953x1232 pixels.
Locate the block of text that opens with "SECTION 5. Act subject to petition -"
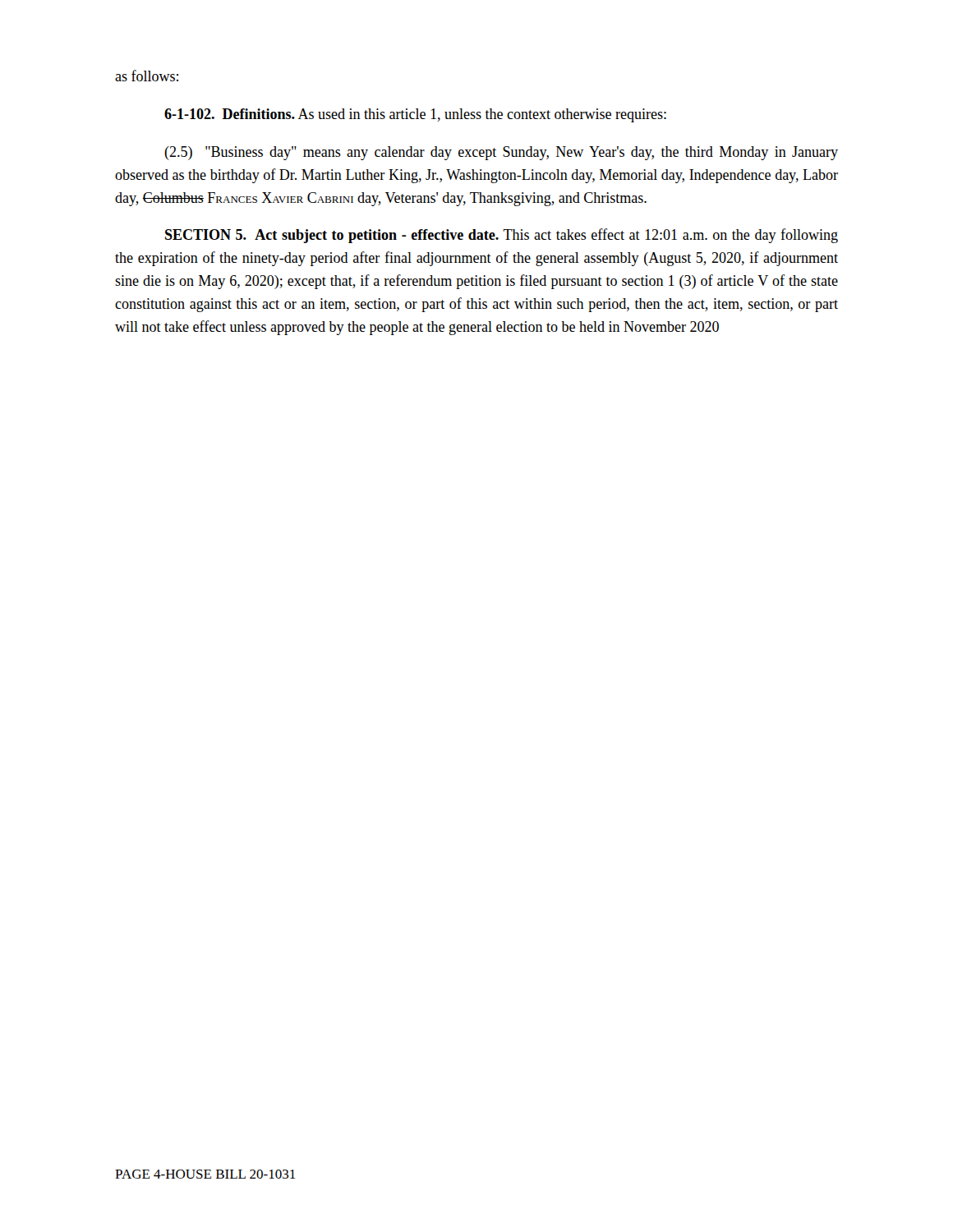click(x=476, y=282)
